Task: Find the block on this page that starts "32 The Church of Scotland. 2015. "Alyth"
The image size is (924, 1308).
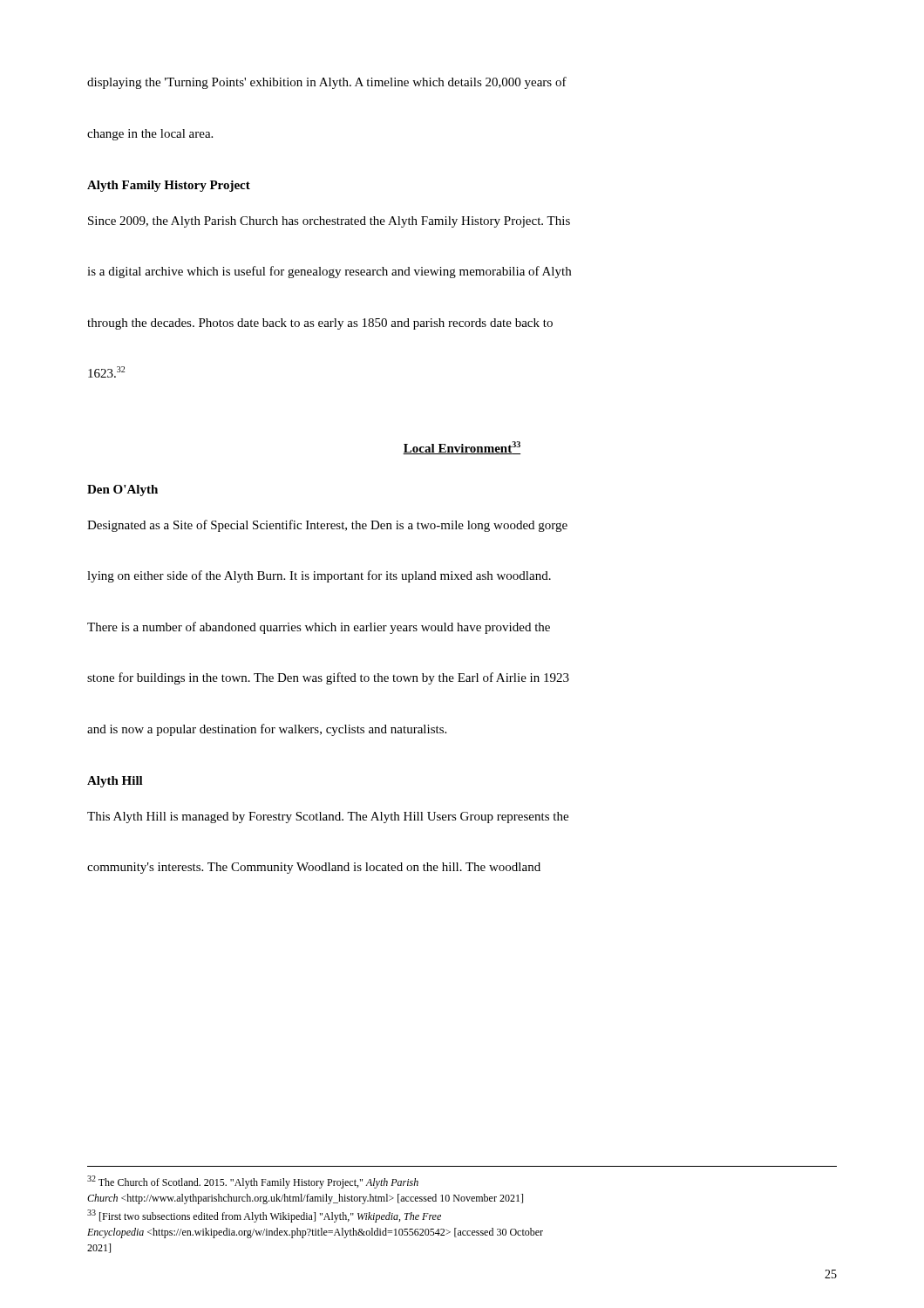Action: pos(315,1214)
